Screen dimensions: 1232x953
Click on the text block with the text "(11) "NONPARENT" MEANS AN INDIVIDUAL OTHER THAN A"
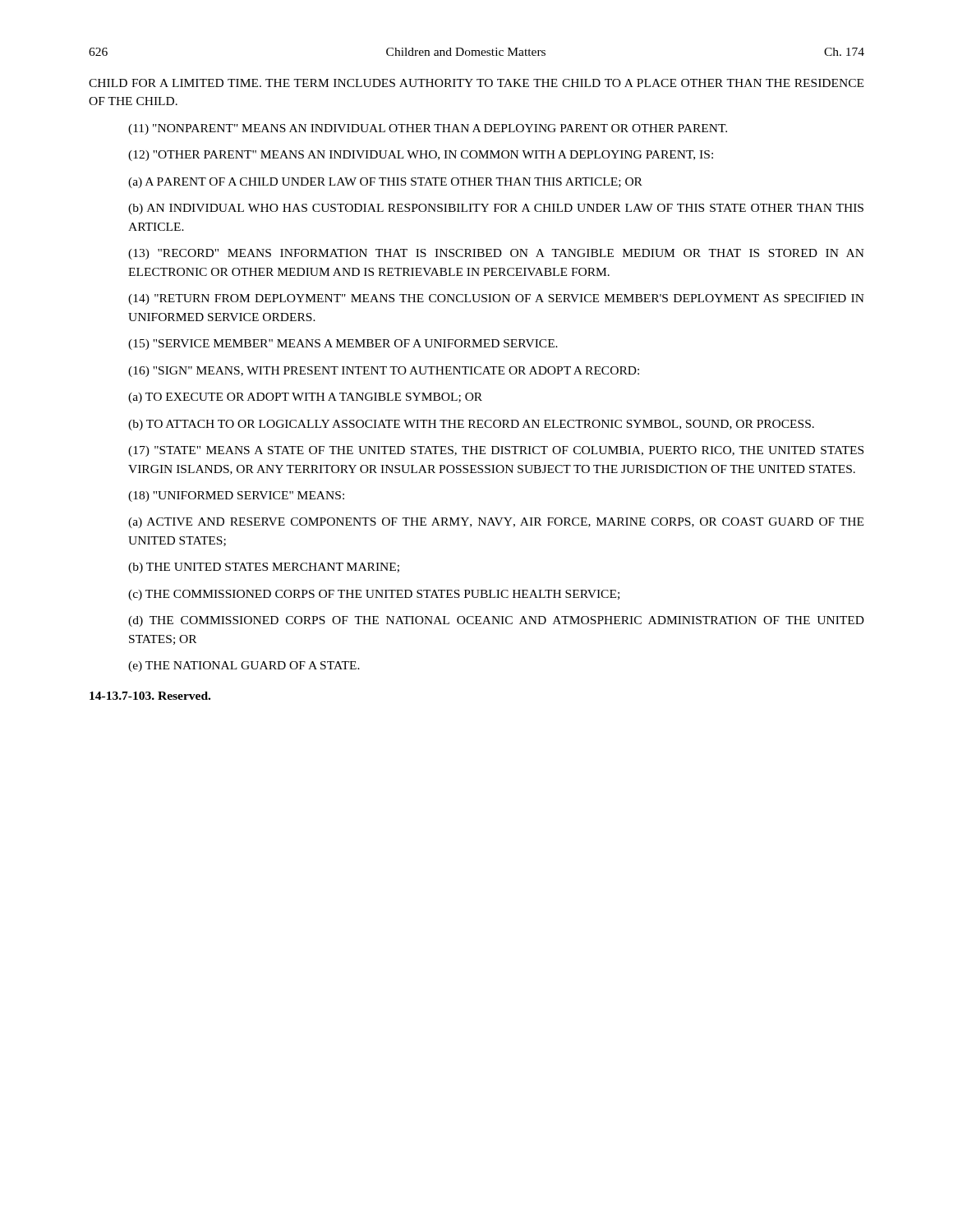(428, 128)
